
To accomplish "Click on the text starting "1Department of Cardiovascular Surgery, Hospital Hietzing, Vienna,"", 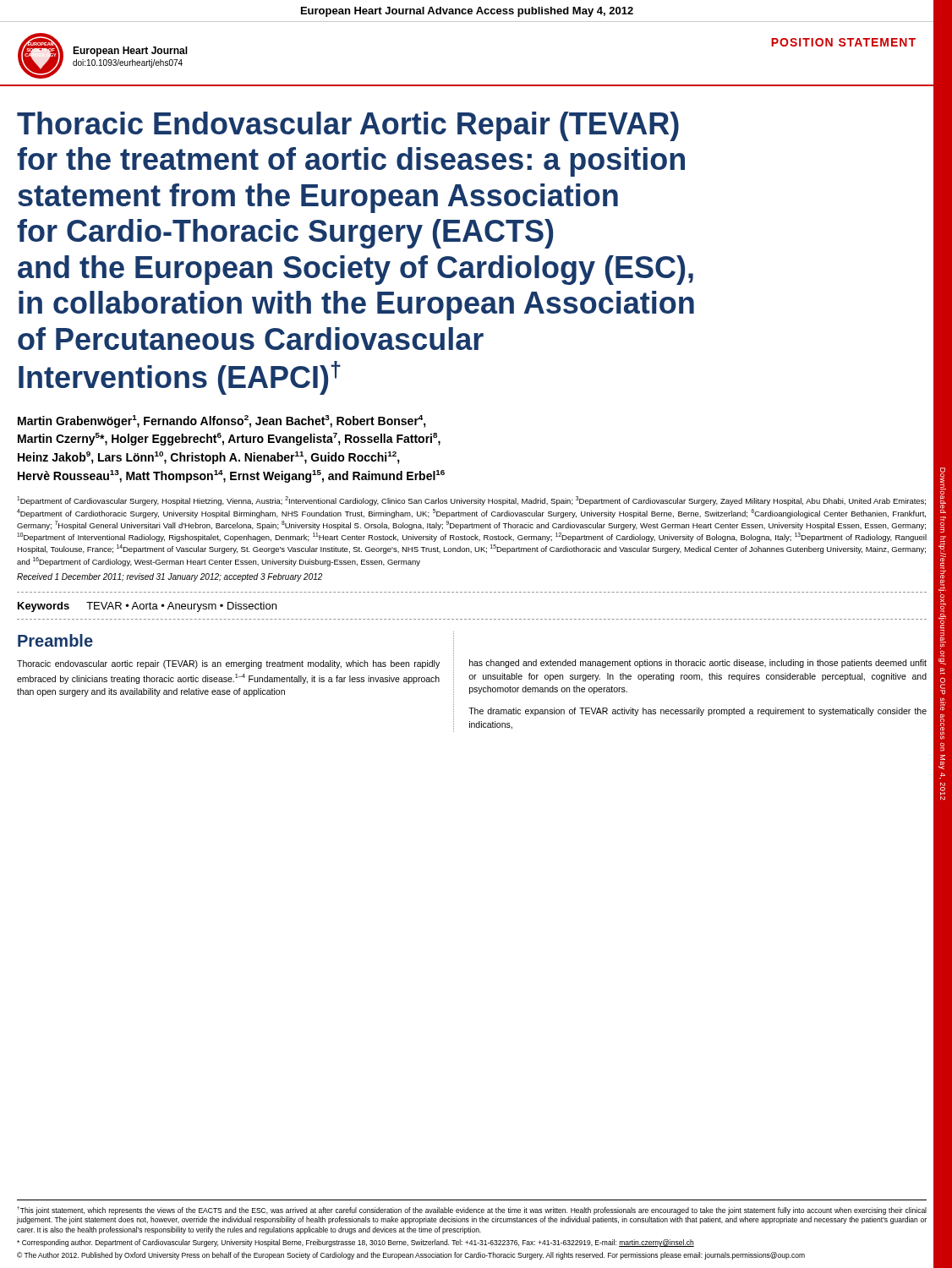I will tap(472, 531).
